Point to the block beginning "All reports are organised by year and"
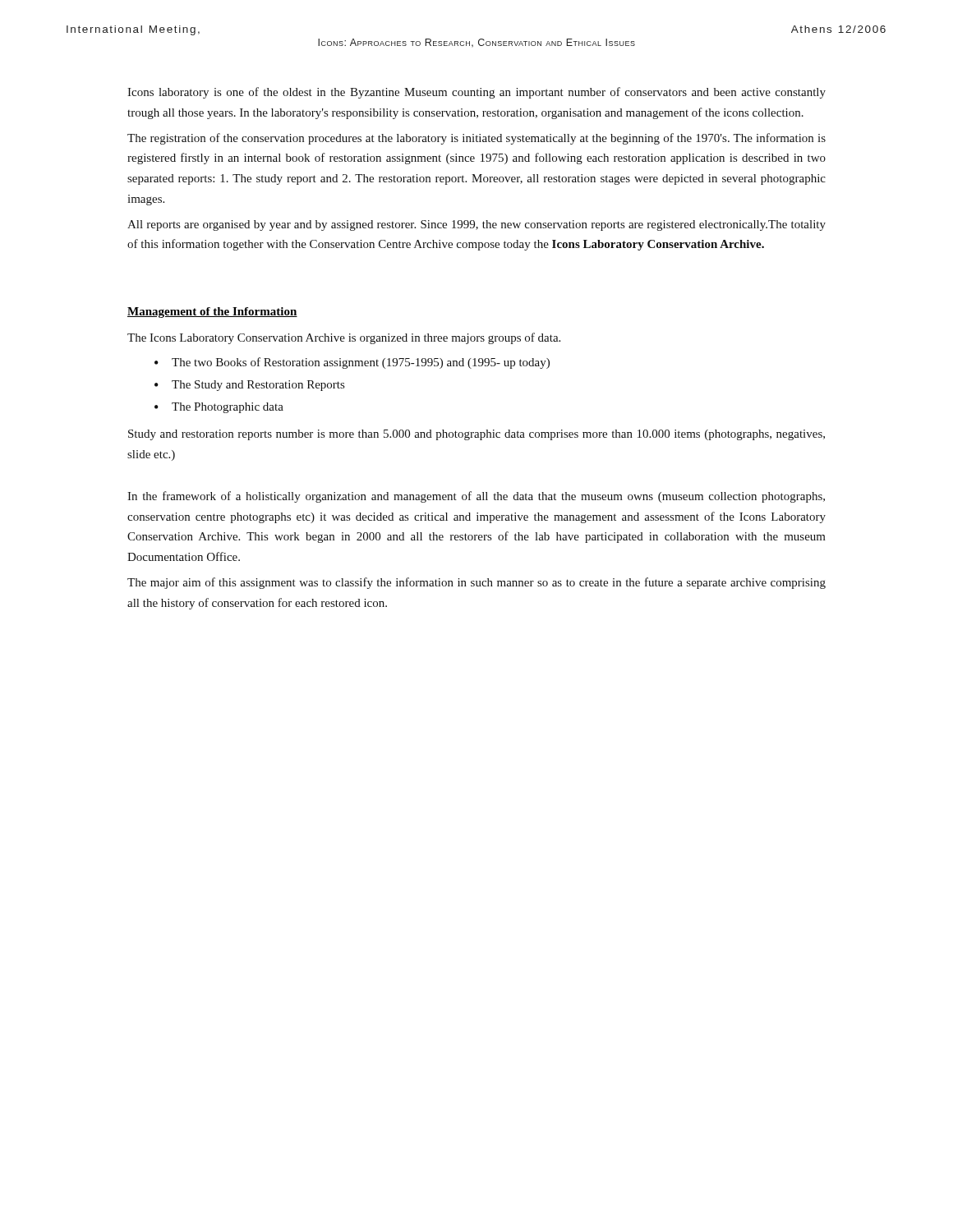 click(x=476, y=234)
